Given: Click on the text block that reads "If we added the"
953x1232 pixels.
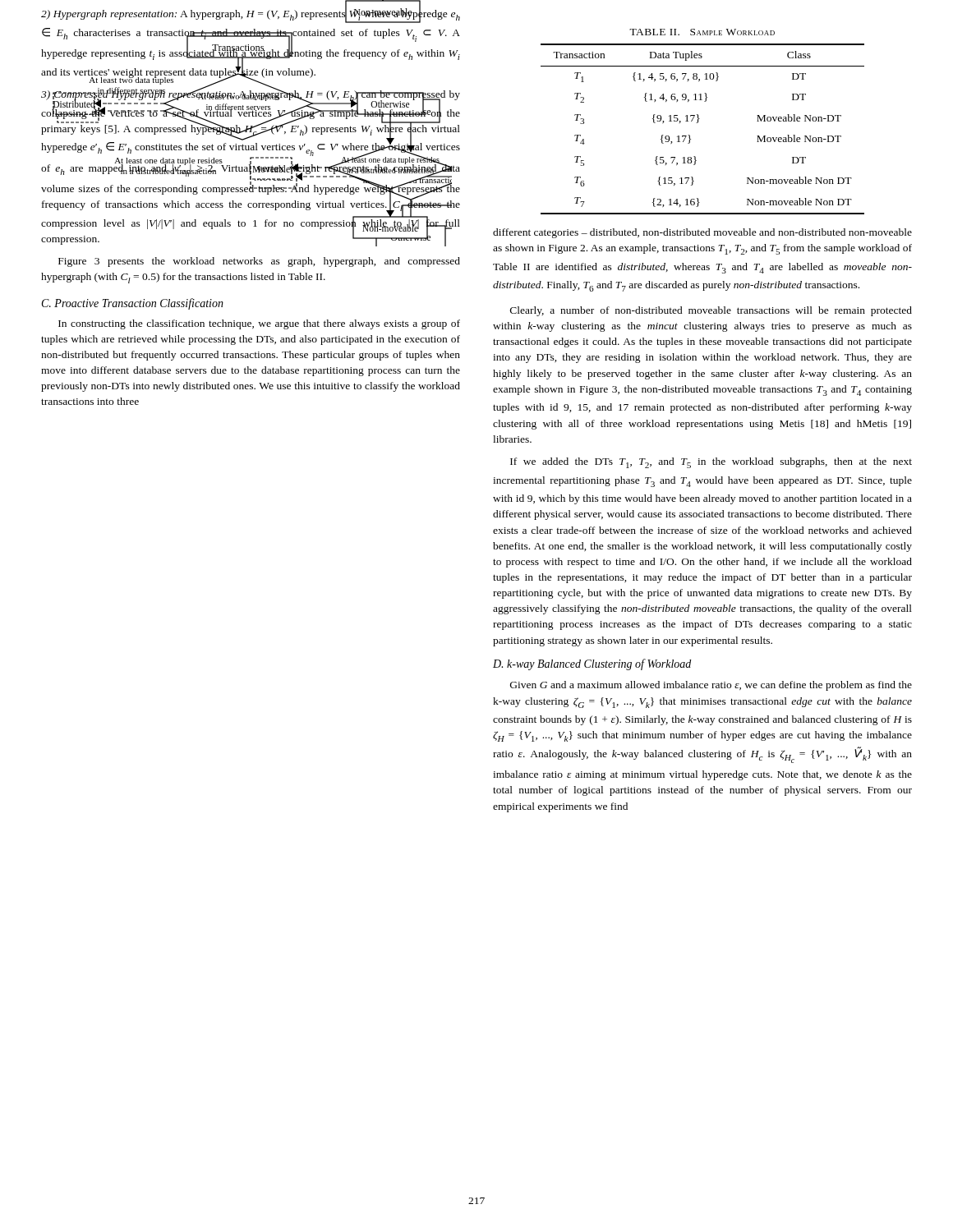Looking at the screenshot, I should pyautogui.click(x=702, y=551).
